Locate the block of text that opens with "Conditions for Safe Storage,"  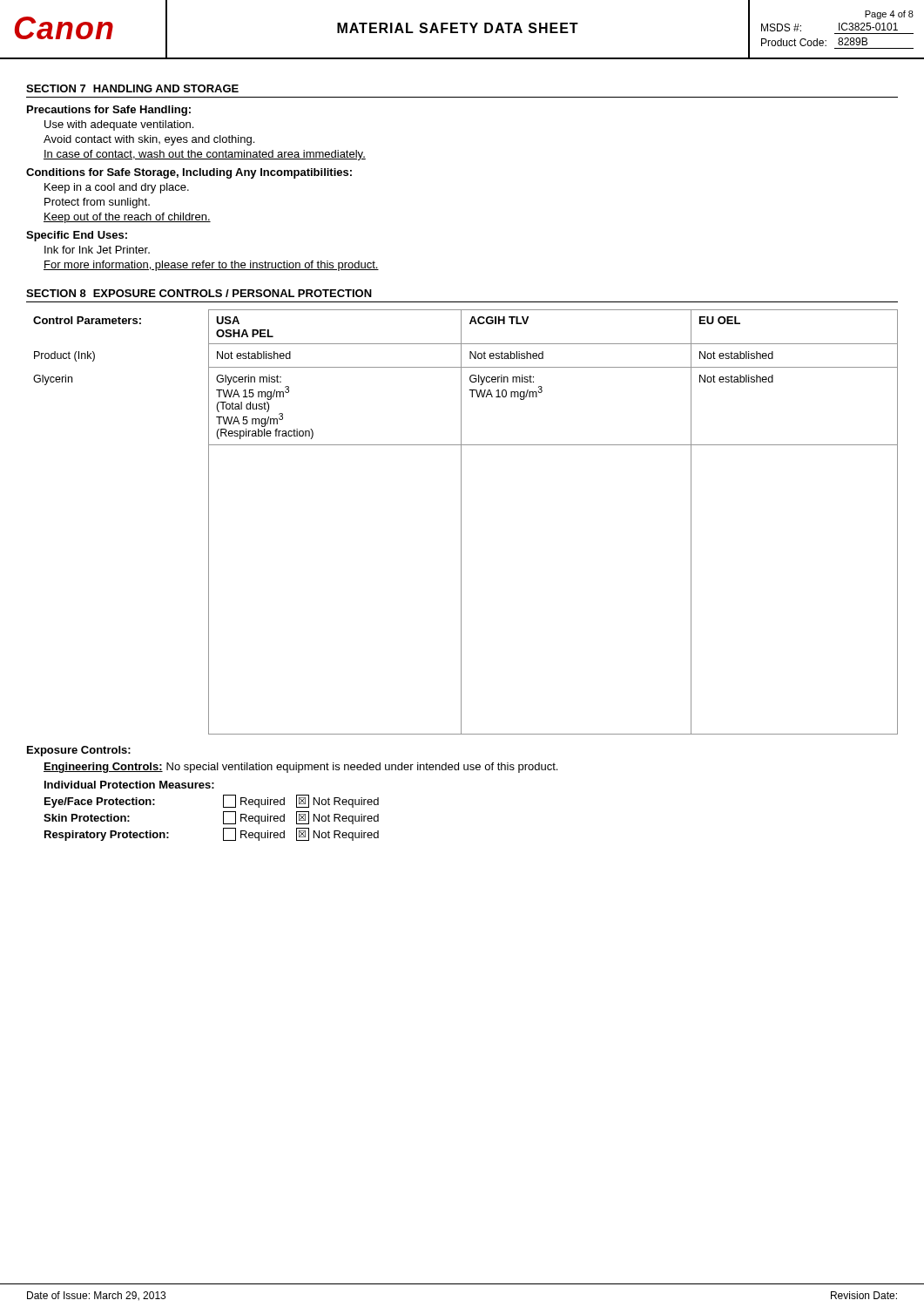click(189, 172)
